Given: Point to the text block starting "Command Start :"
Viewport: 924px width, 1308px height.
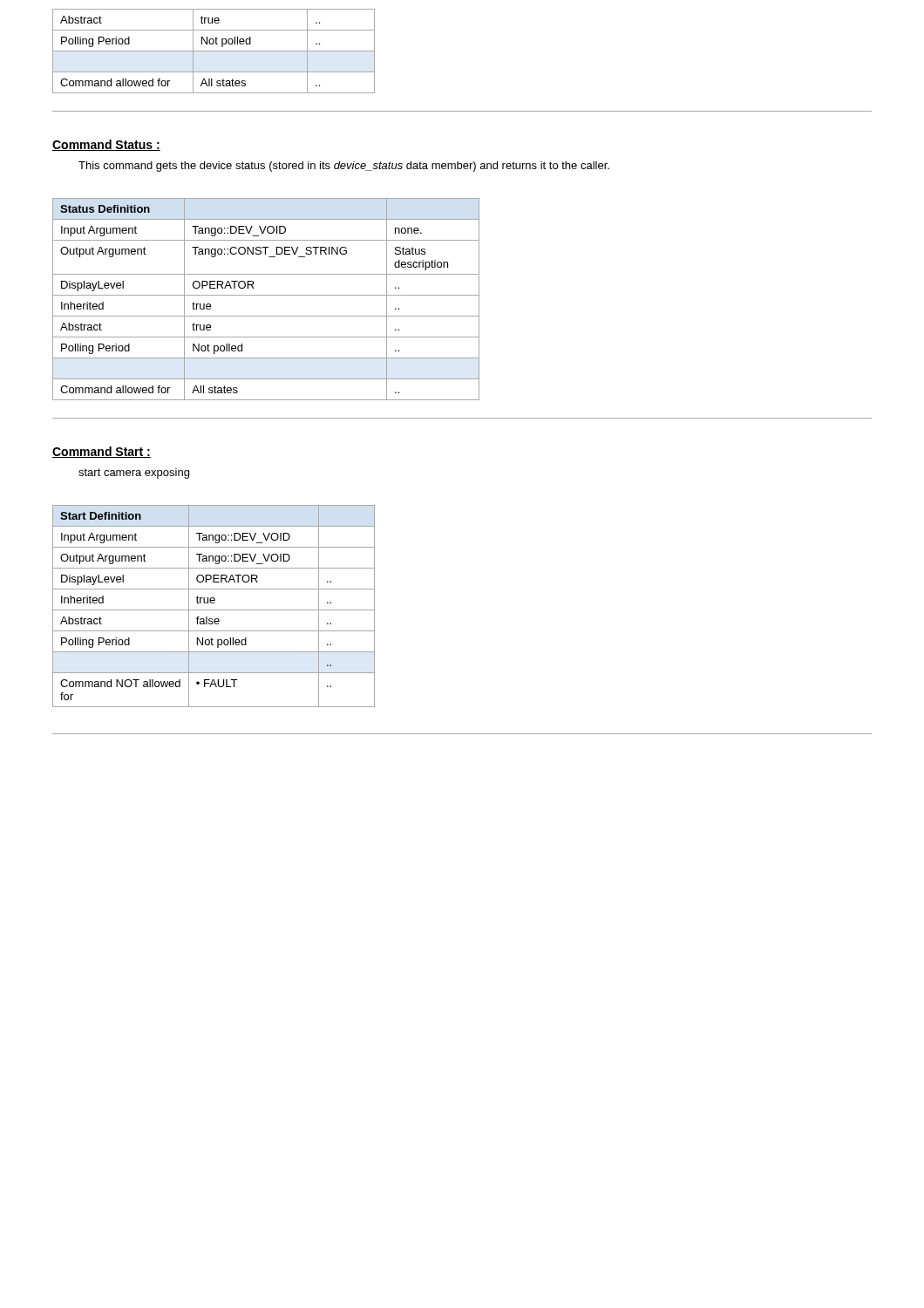Looking at the screenshot, I should pos(101,452).
